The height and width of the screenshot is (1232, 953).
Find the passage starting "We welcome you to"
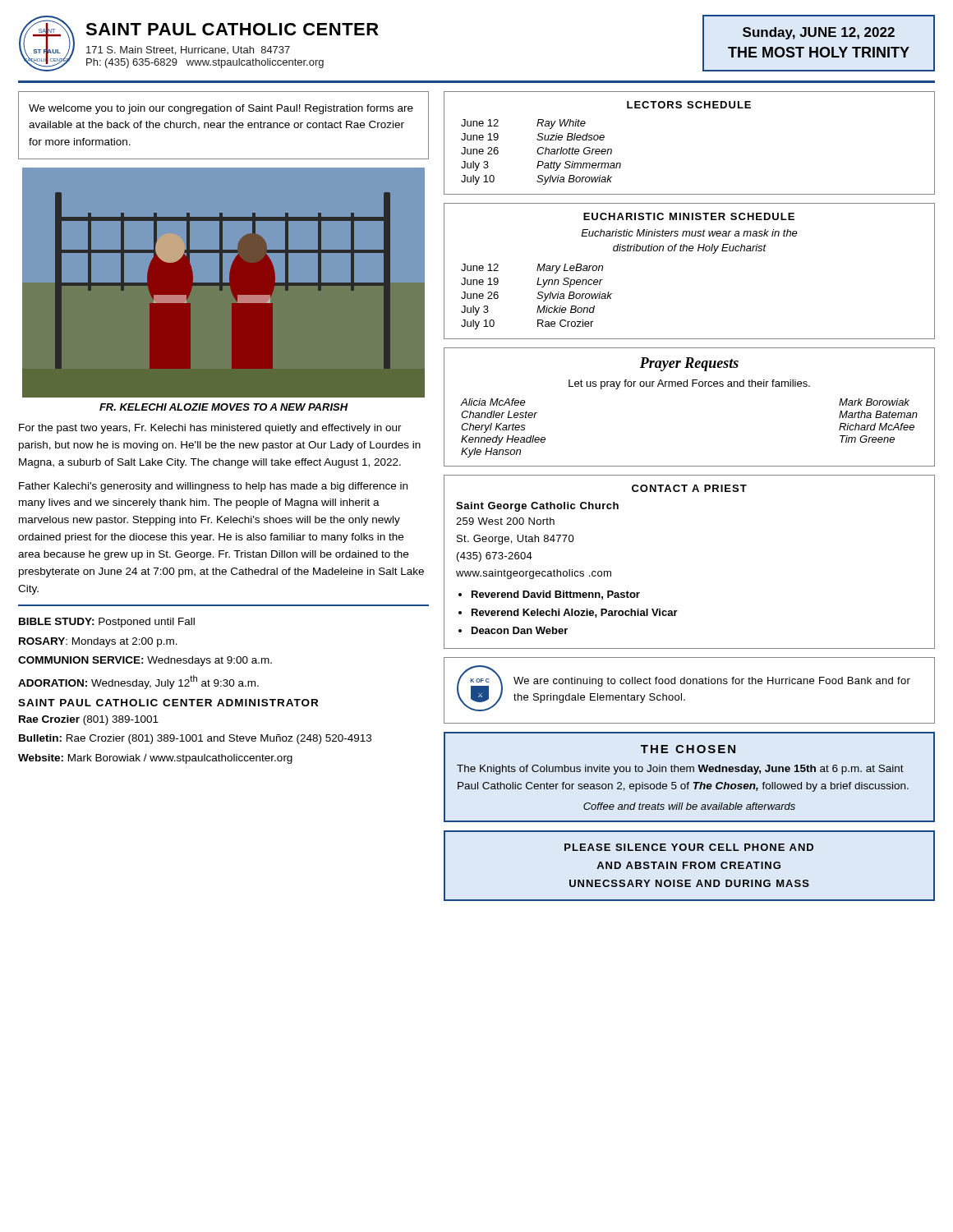[221, 125]
